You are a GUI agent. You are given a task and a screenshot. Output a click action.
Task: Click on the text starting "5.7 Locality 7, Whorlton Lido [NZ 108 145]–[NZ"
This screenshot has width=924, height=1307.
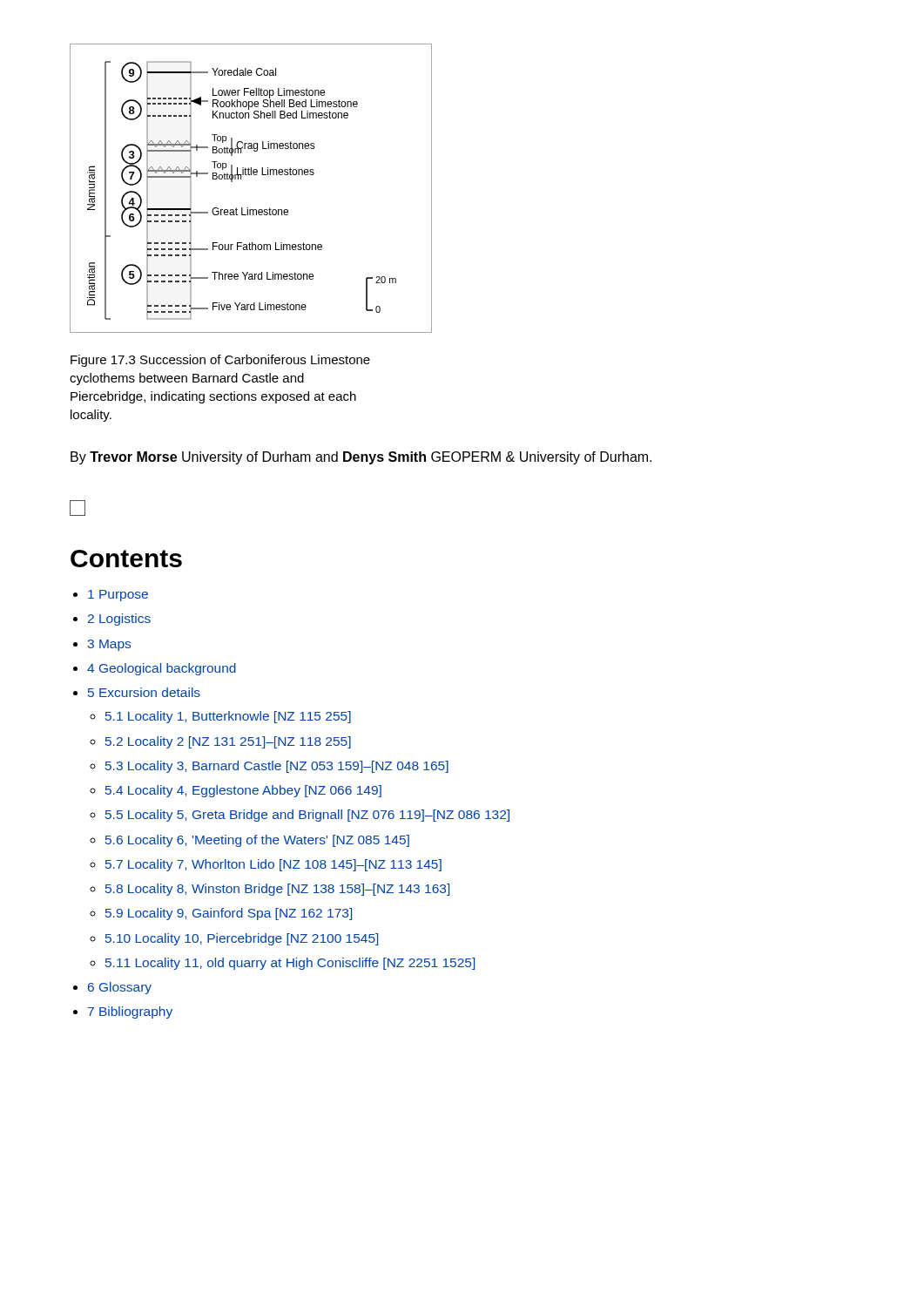pyautogui.click(x=273, y=864)
